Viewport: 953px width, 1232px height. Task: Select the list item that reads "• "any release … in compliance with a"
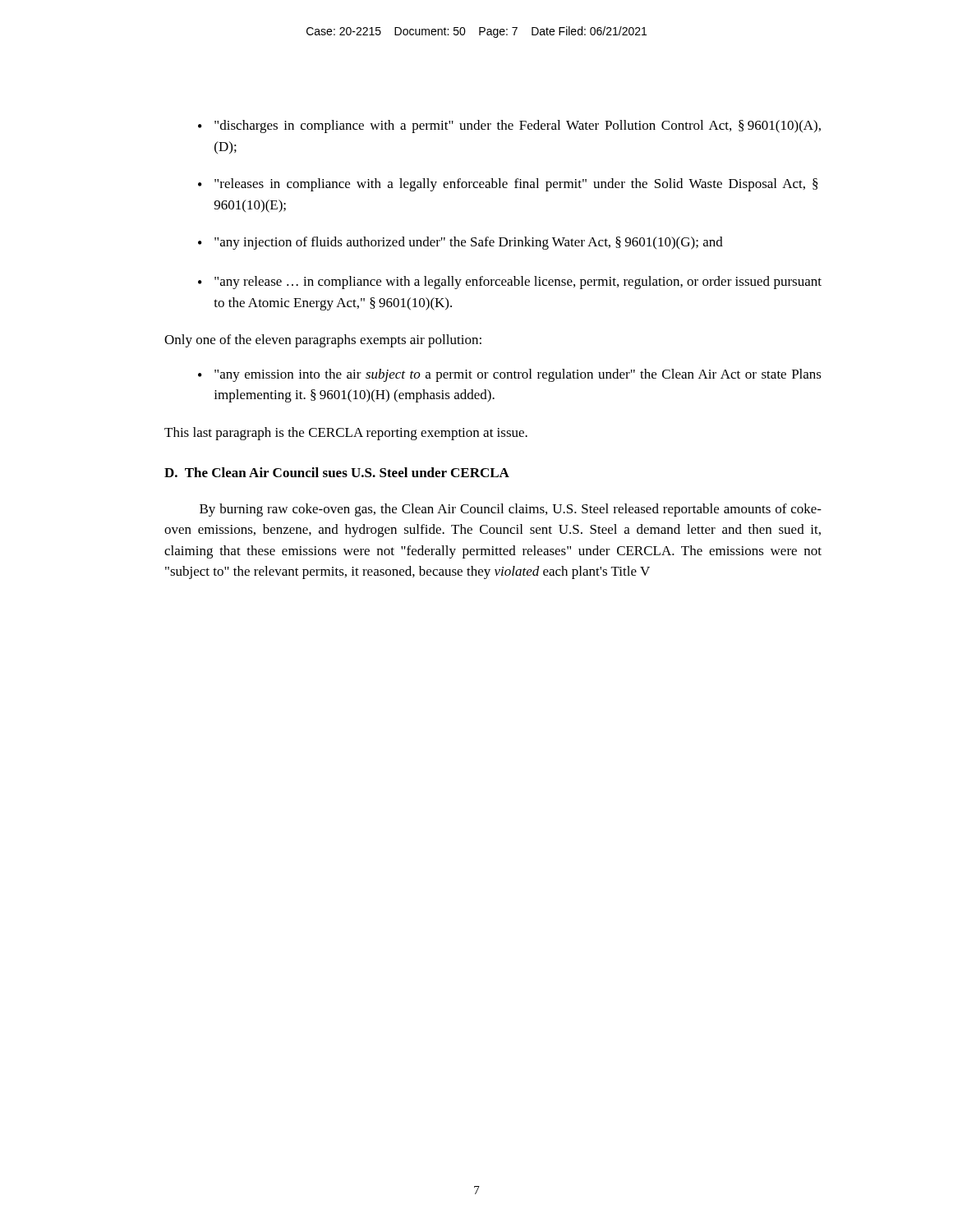coord(509,292)
